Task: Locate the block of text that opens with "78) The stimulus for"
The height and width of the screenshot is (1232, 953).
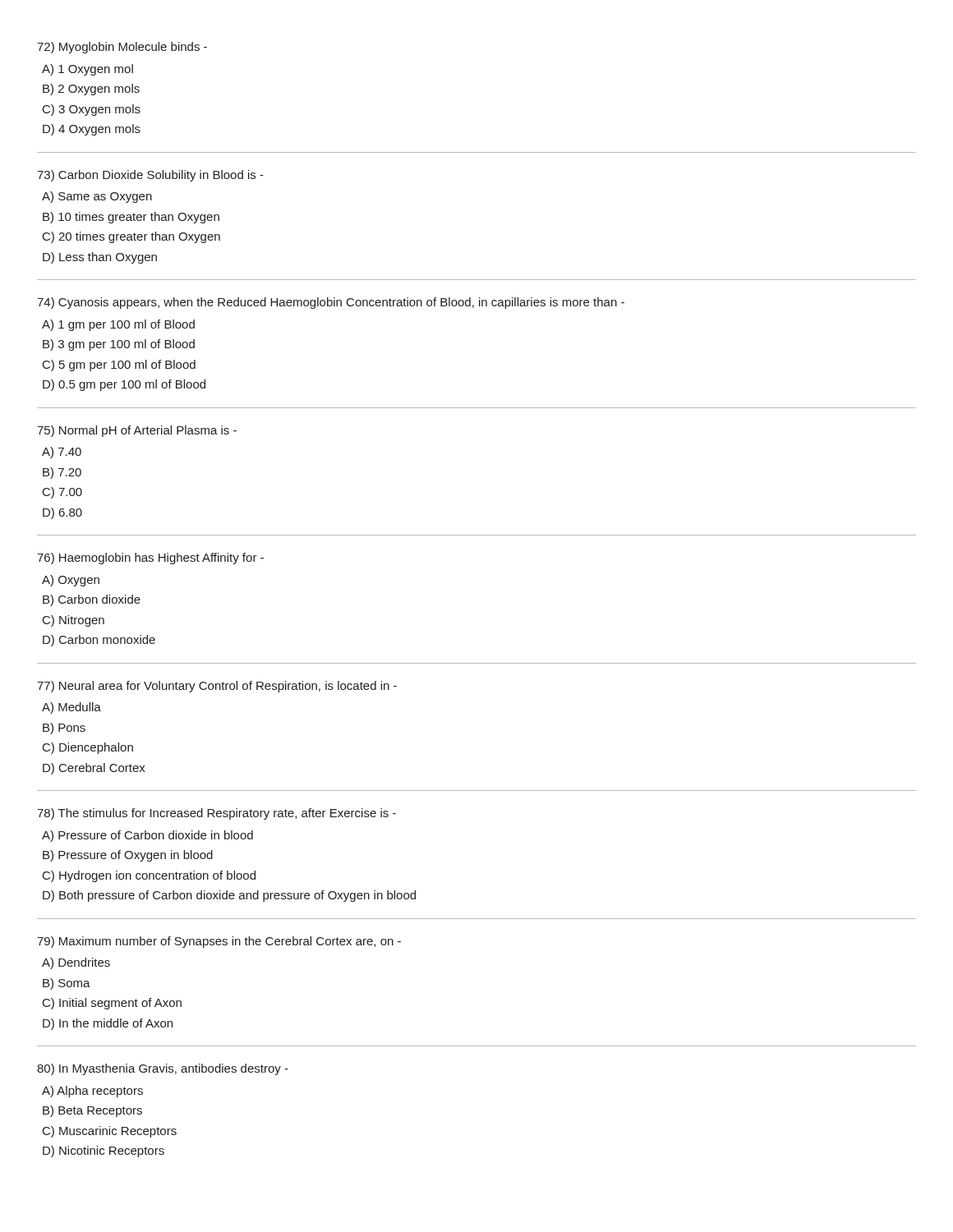Action: coord(216,814)
